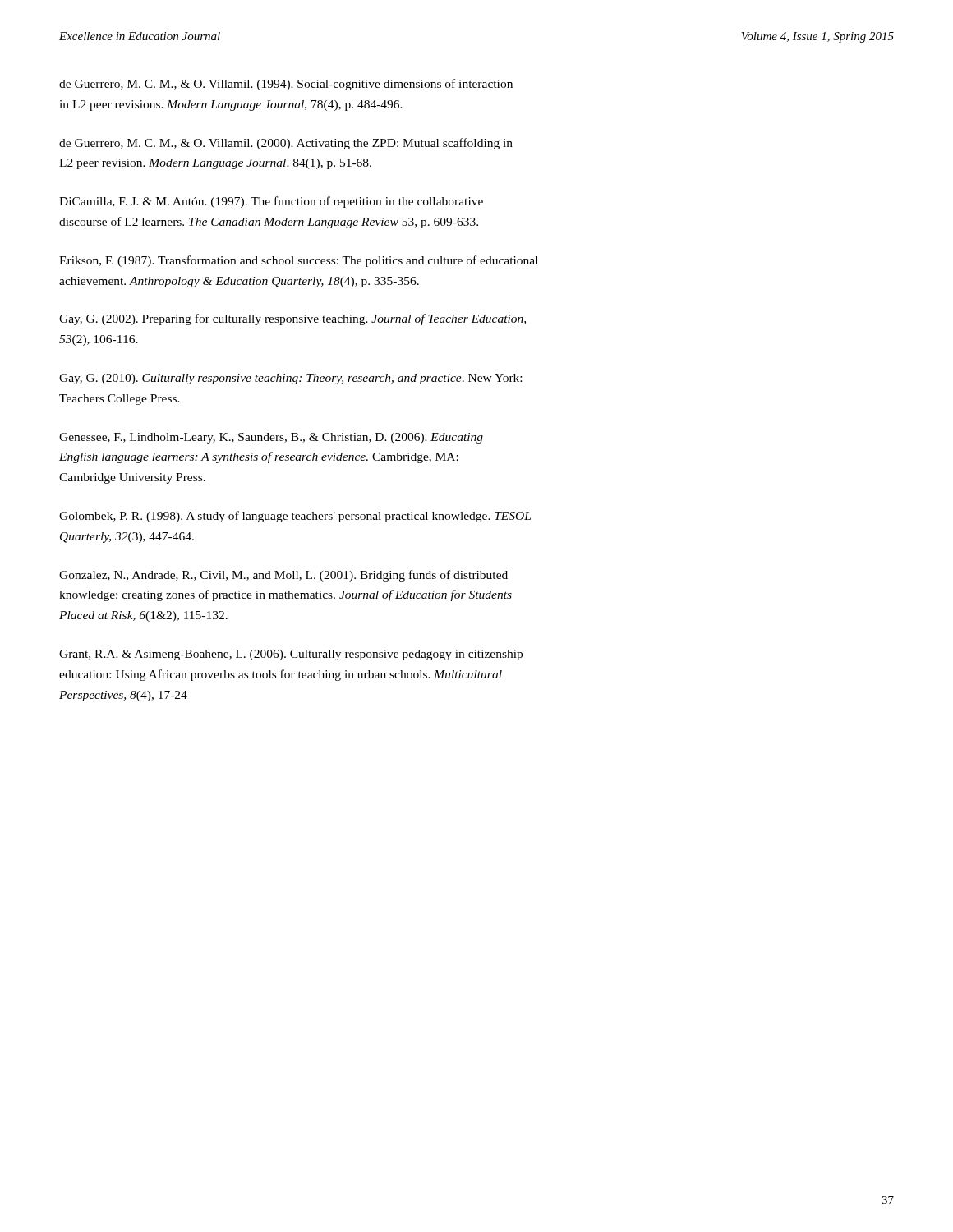Select the list item with the text "DiCamilla, F. J. & M. Antón. (1997)."
Image resolution: width=953 pixels, height=1232 pixels.
(x=476, y=212)
